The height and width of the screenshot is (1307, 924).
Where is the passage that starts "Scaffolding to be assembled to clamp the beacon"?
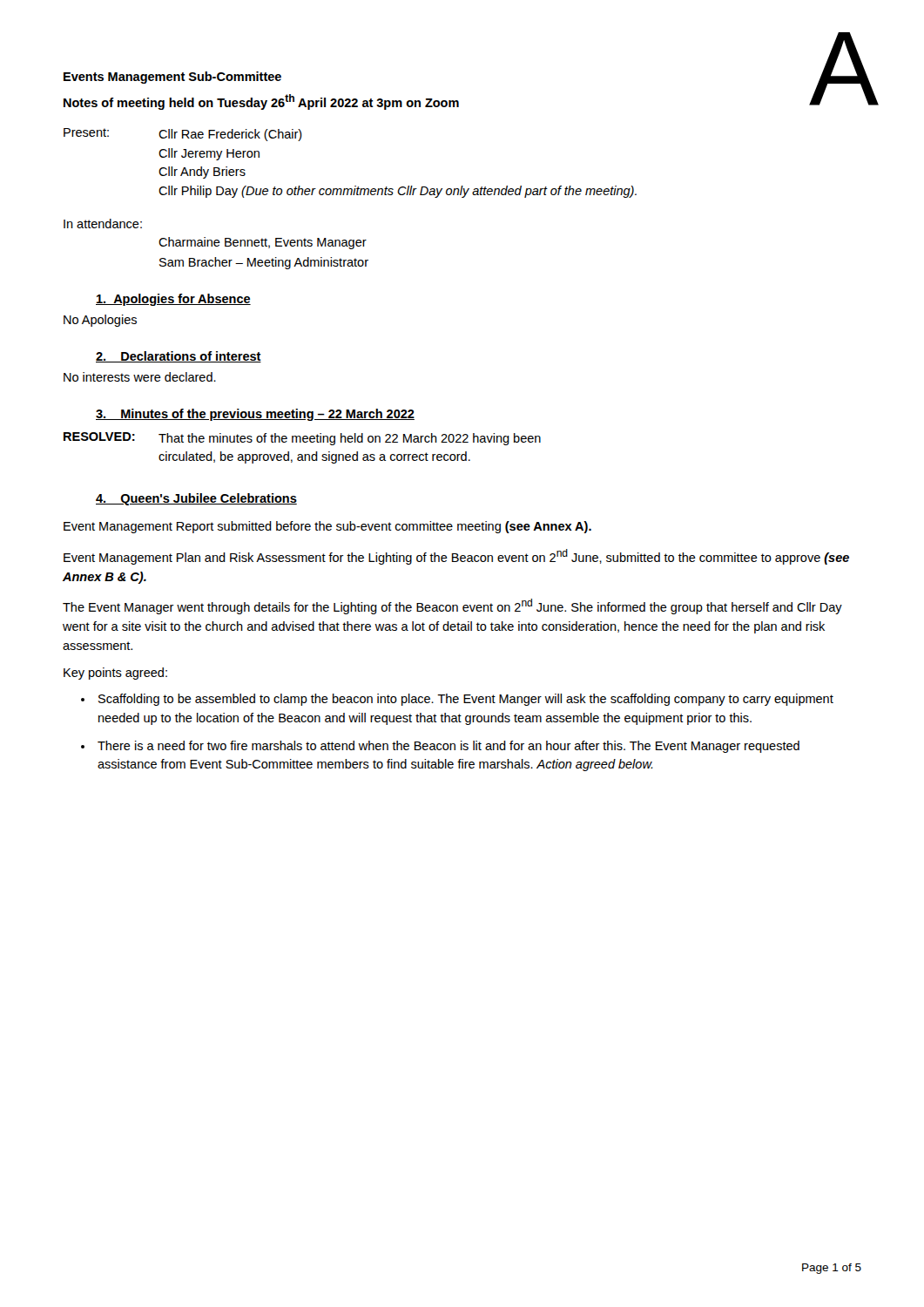click(465, 708)
